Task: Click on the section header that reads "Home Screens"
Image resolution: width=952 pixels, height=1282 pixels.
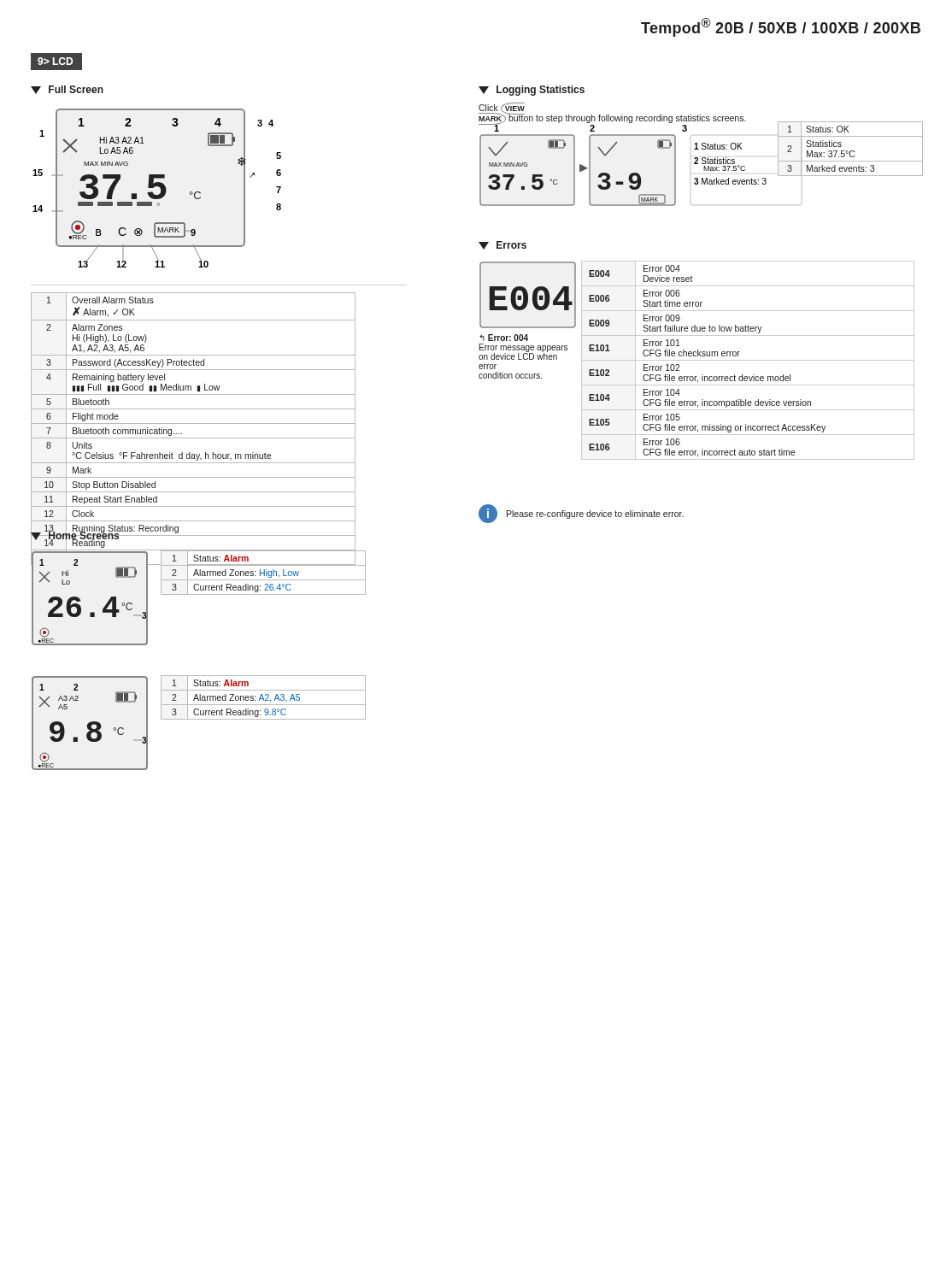Action: pos(75,536)
